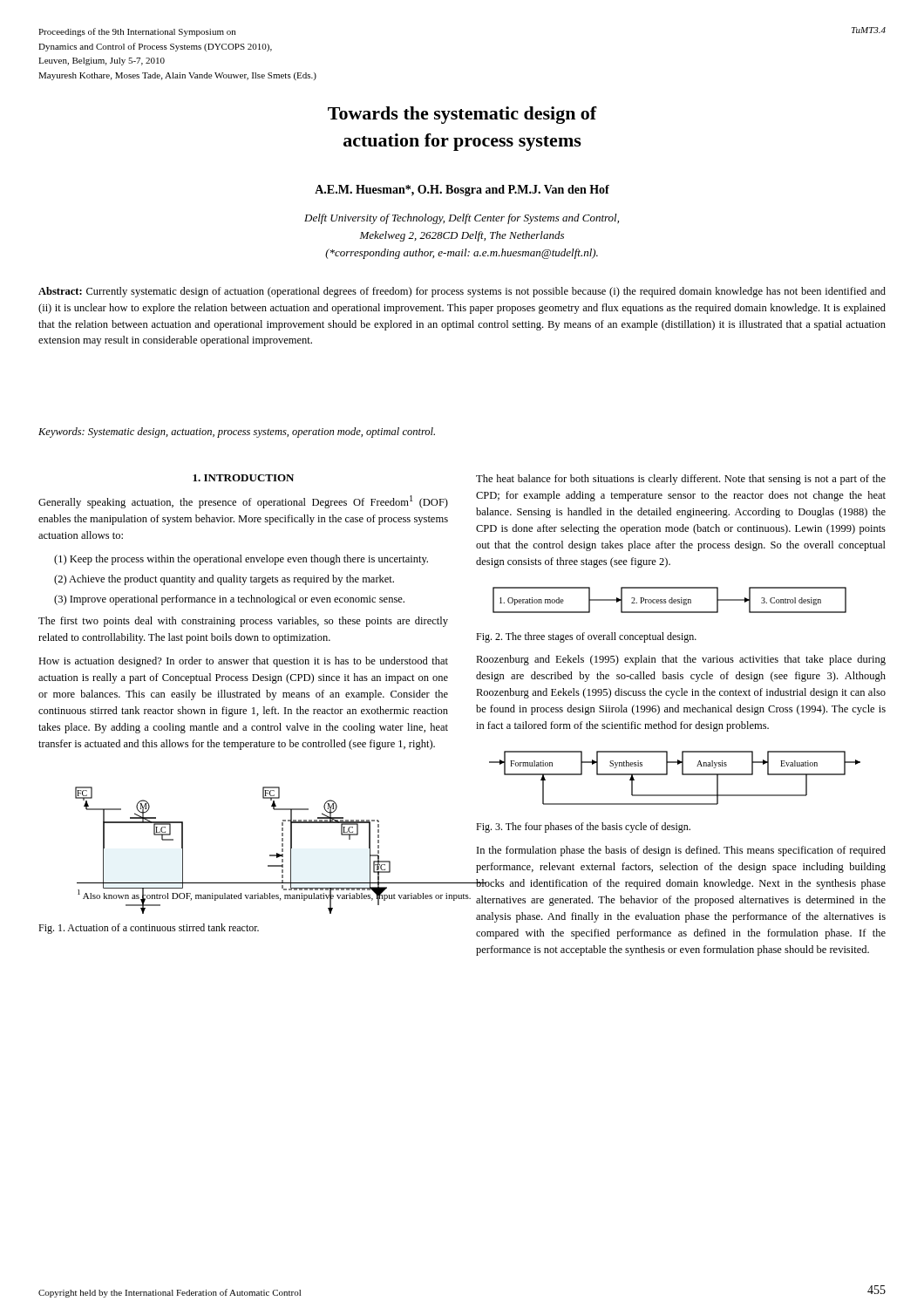The image size is (924, 1308).
Task: Find the block on this page that starts "(1) Keep the"
Action: click(241, 559)
